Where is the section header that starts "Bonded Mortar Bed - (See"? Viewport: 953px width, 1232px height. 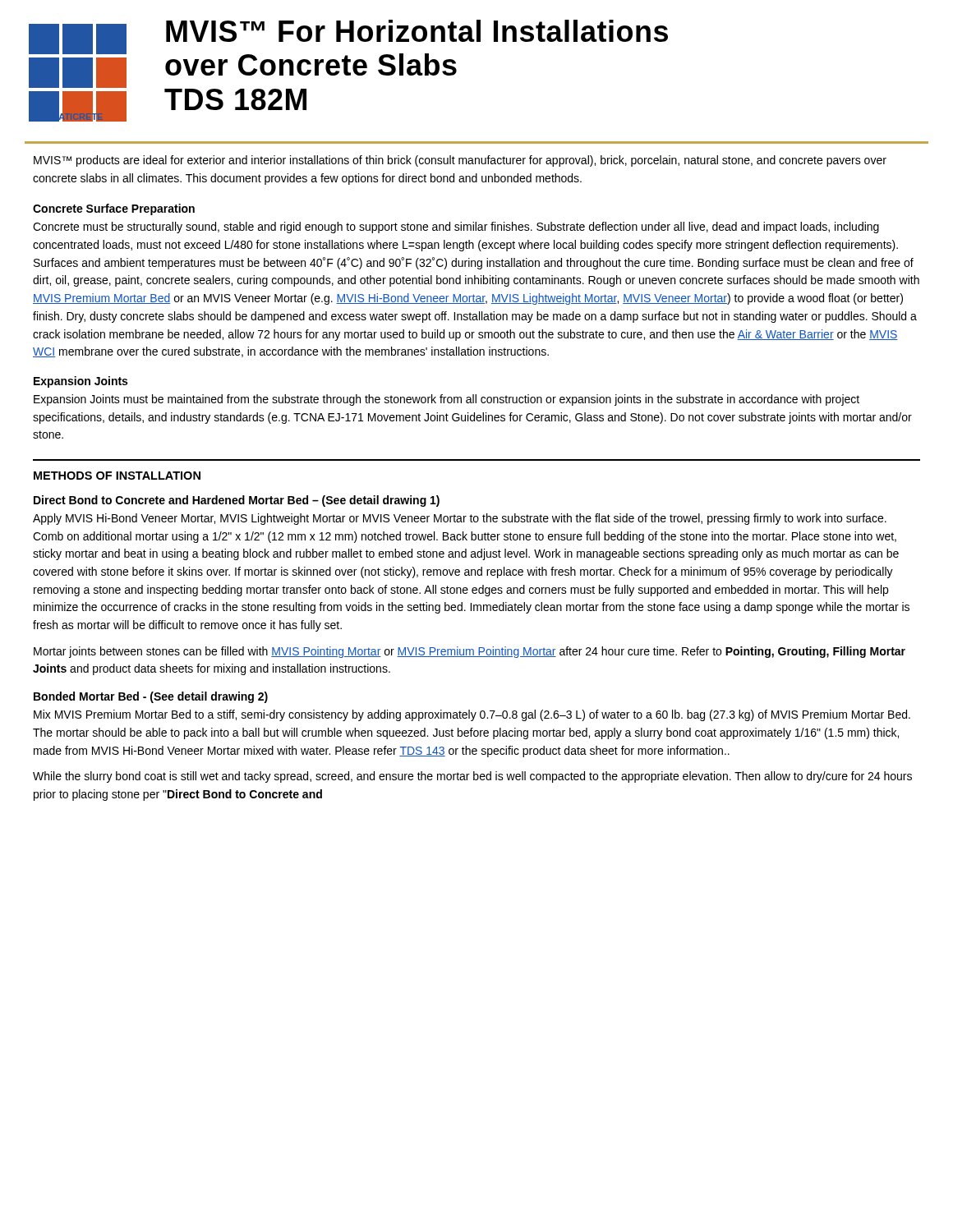tap(150, 697)
